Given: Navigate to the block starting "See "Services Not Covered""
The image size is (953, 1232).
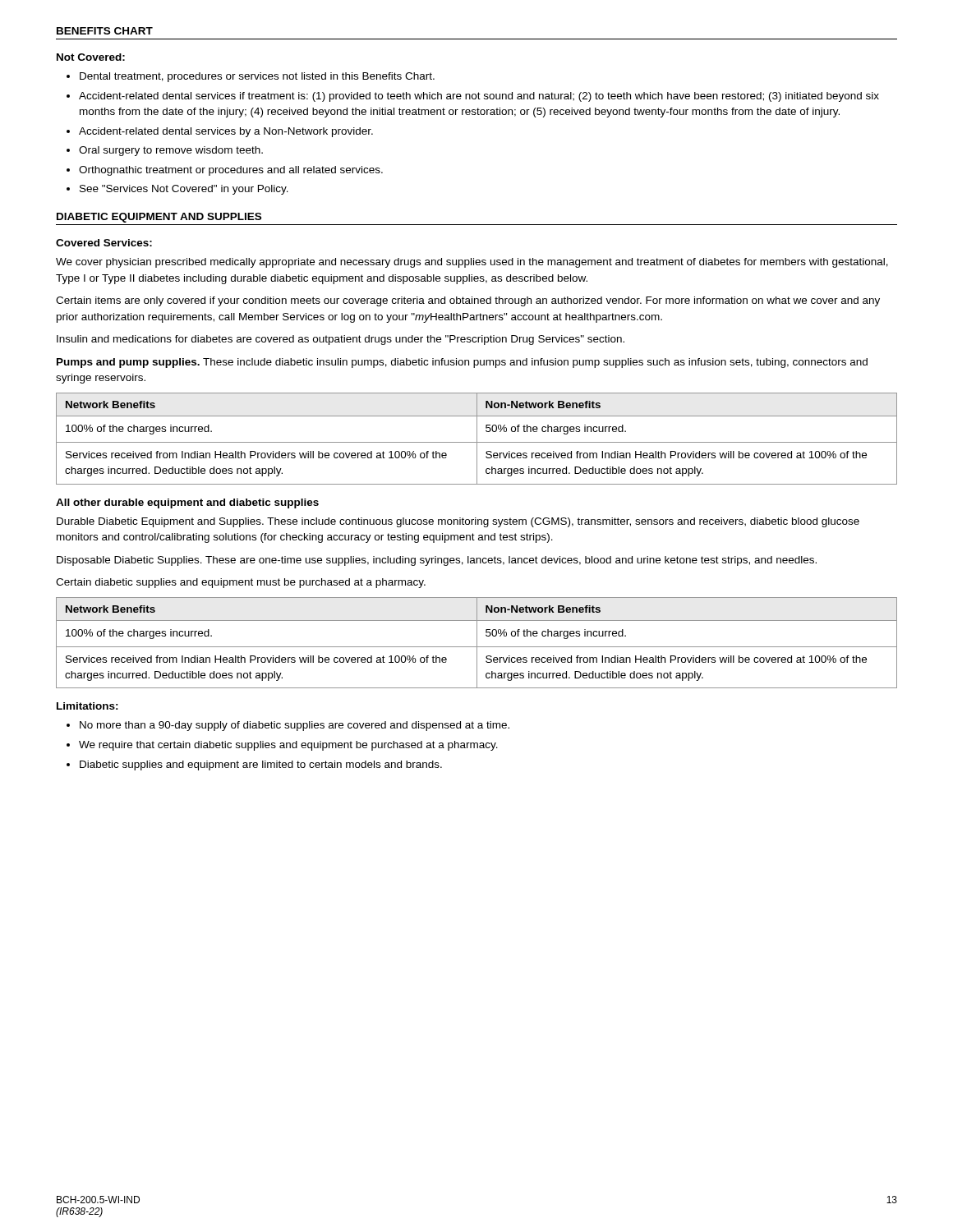Looking at the screenshot, I should [x=184, y=189].
